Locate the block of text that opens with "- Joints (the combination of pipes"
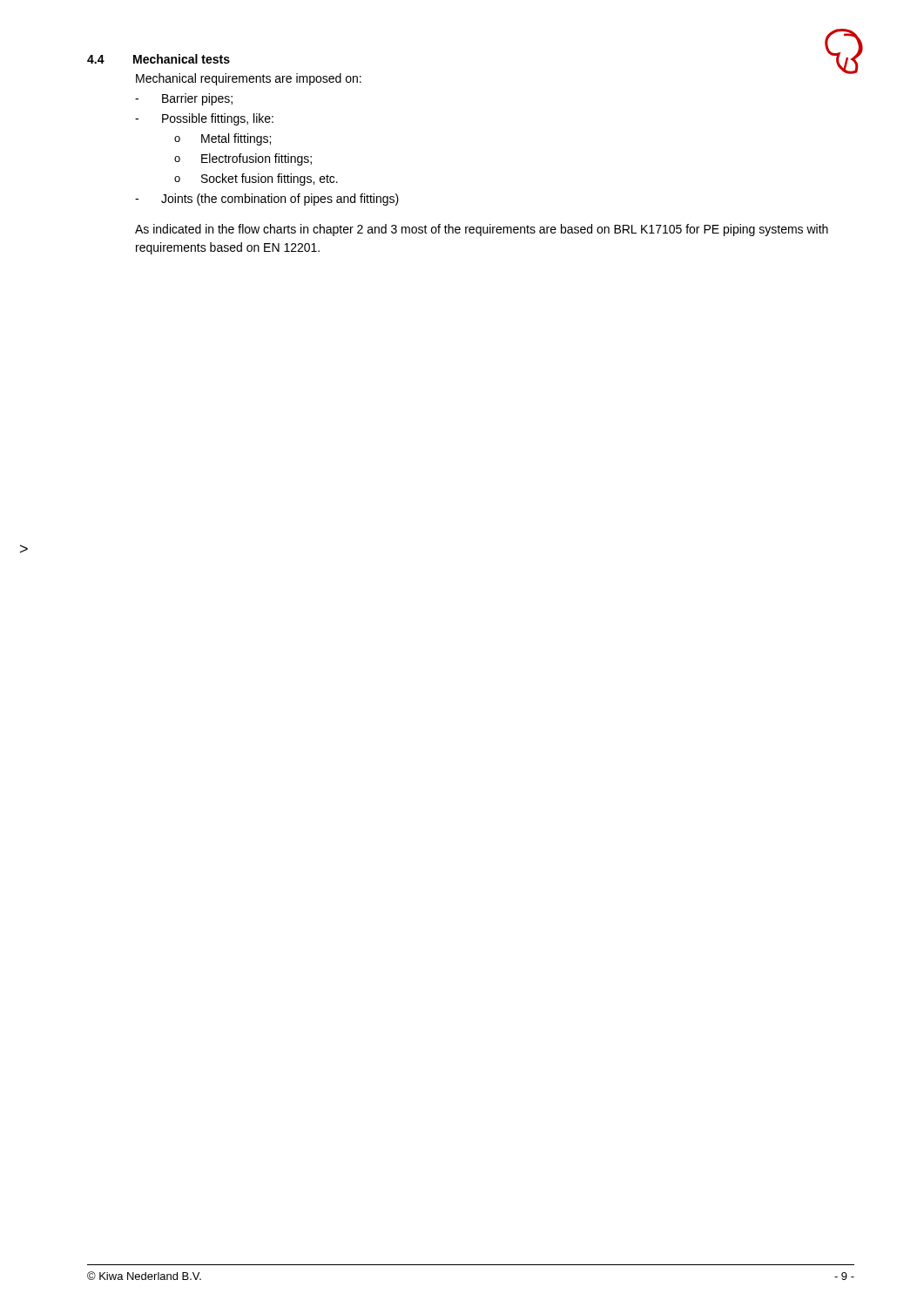 click(x=267, y=199)
